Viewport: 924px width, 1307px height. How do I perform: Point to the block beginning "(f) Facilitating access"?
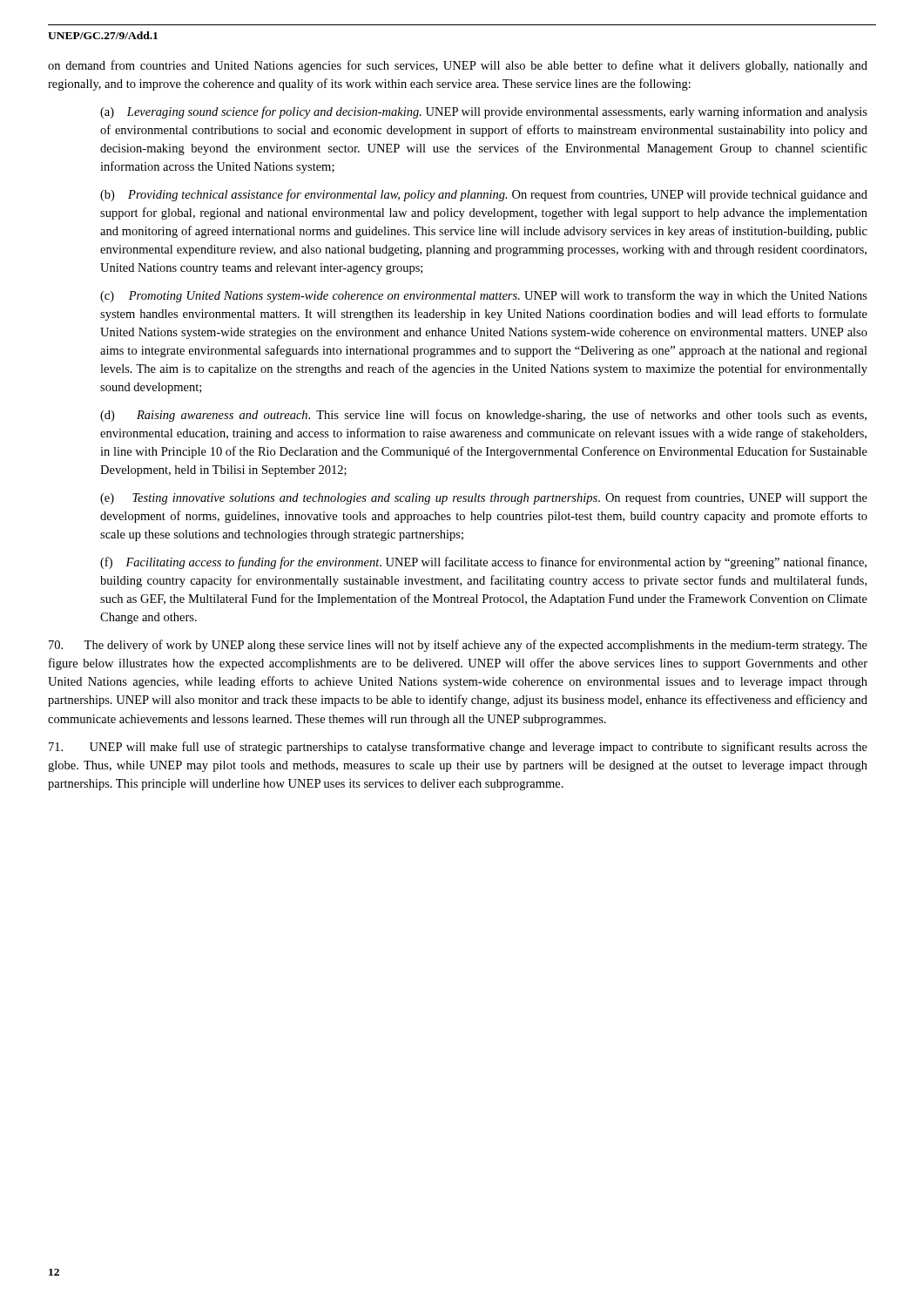point(484,590)
